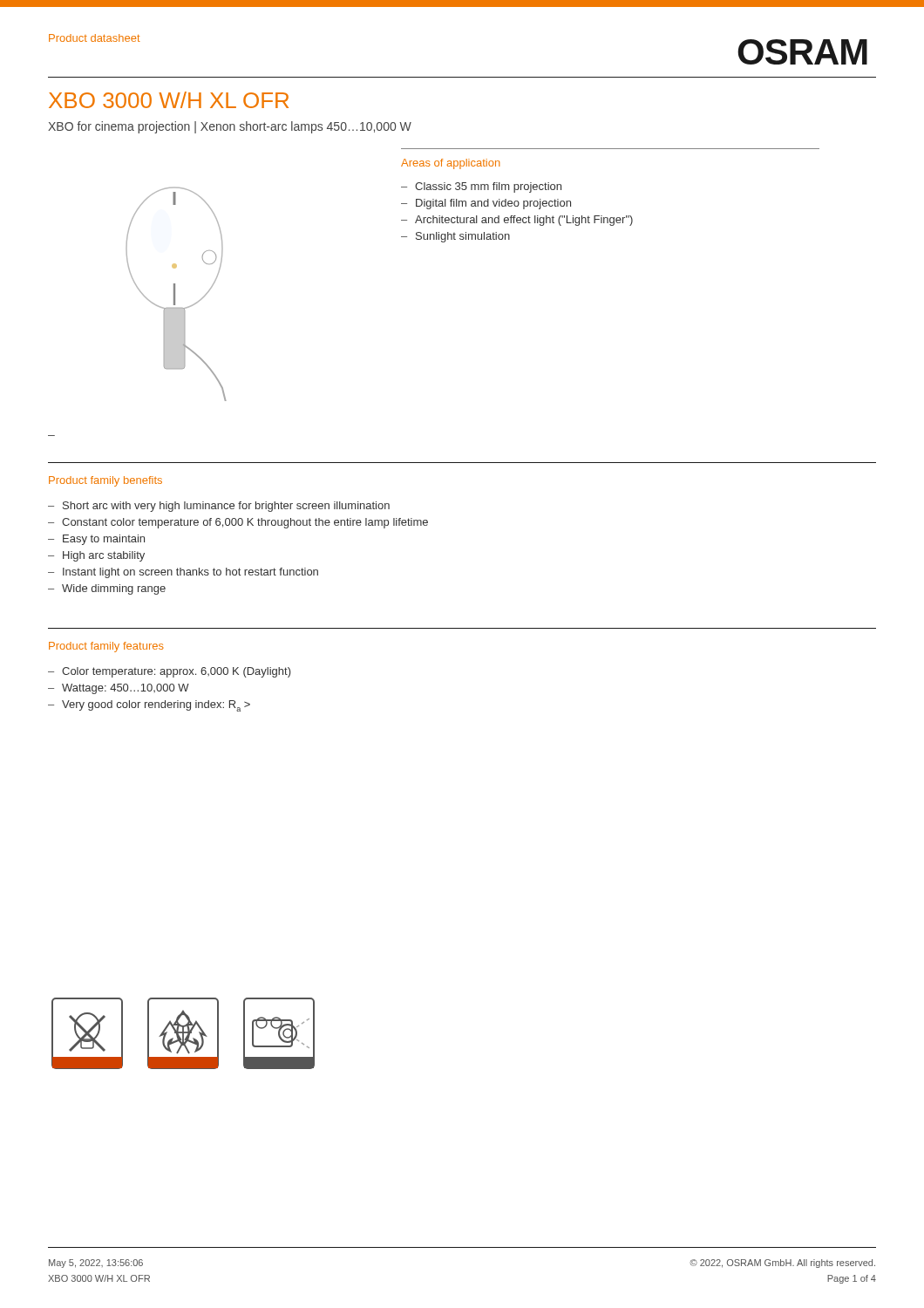
Task: Locate the text block starting "Product family features"
Action: pos(106,646)
